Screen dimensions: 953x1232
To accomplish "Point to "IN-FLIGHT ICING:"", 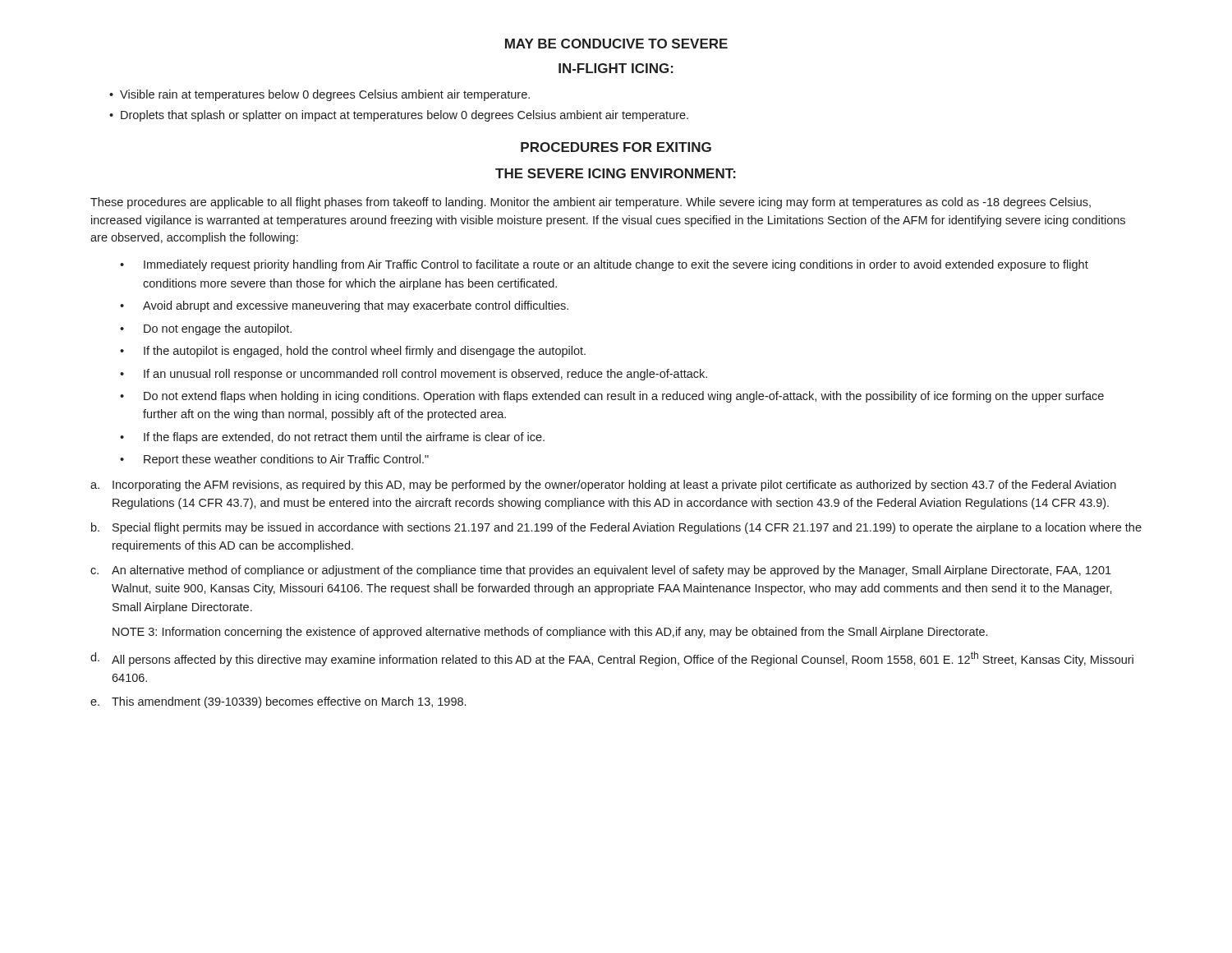I will [x=616, y=69].
